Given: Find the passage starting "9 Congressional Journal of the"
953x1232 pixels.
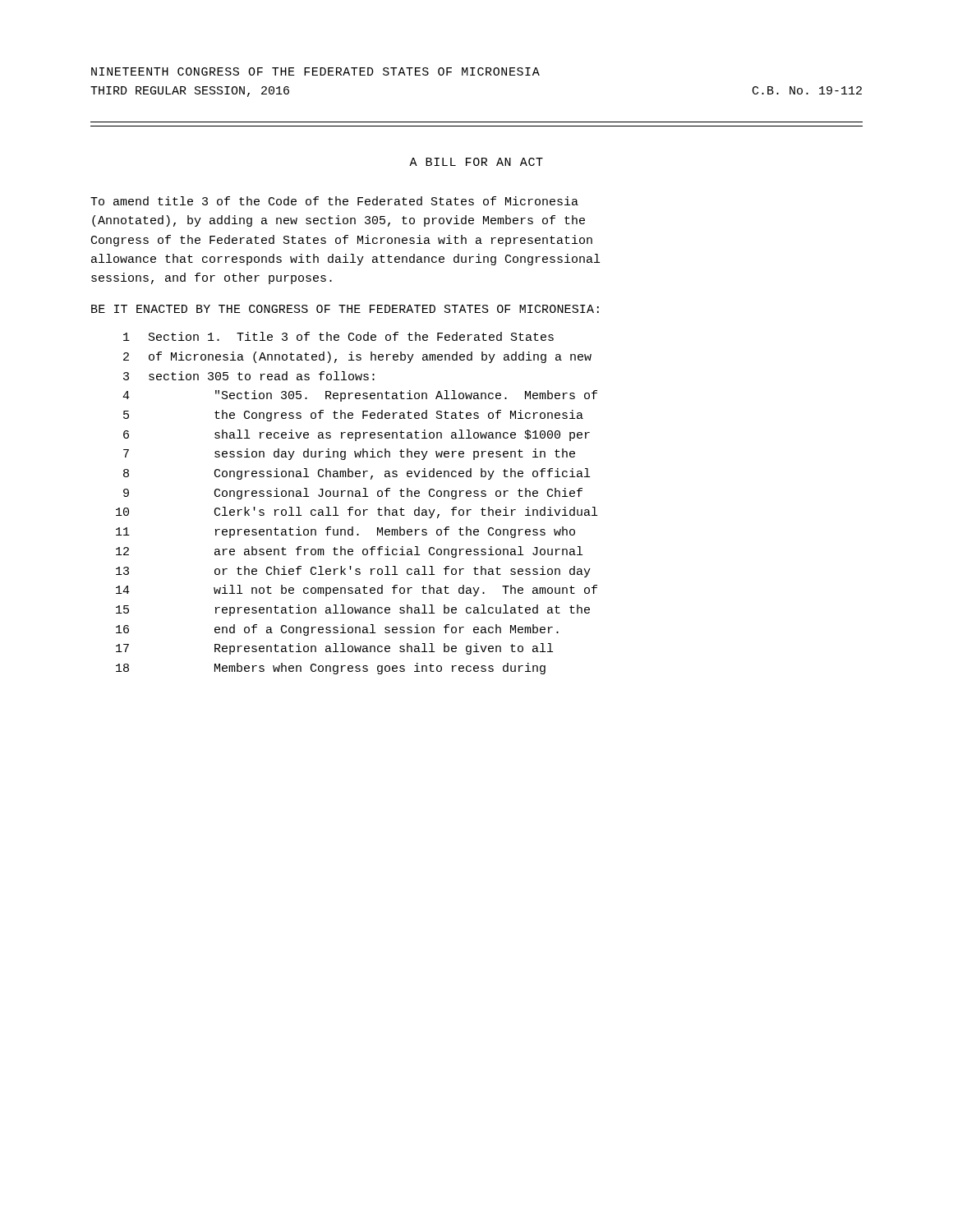Looking at the screenshot, I should (476, 494).
